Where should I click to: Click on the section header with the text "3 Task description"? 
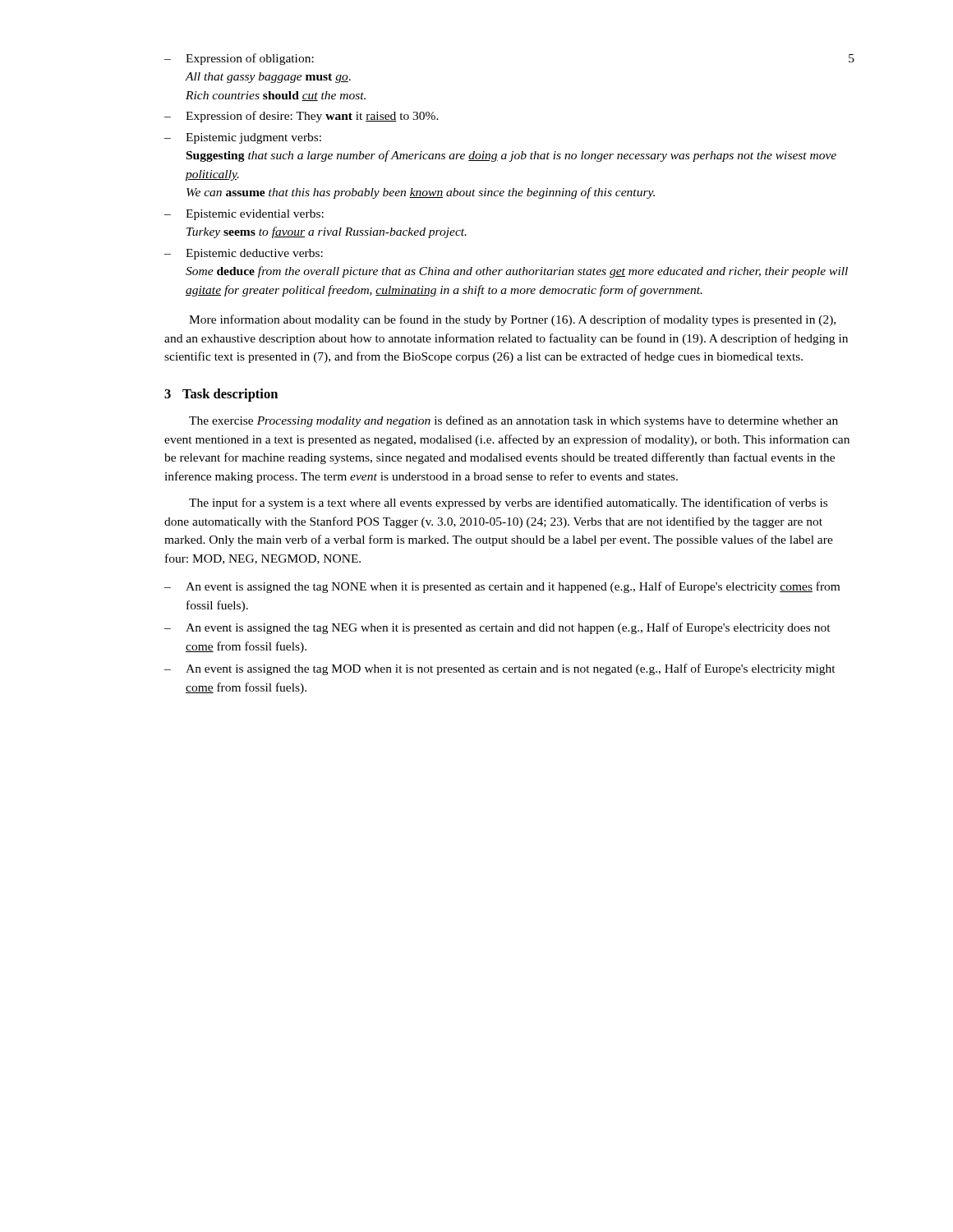click(x=221, y=393)
